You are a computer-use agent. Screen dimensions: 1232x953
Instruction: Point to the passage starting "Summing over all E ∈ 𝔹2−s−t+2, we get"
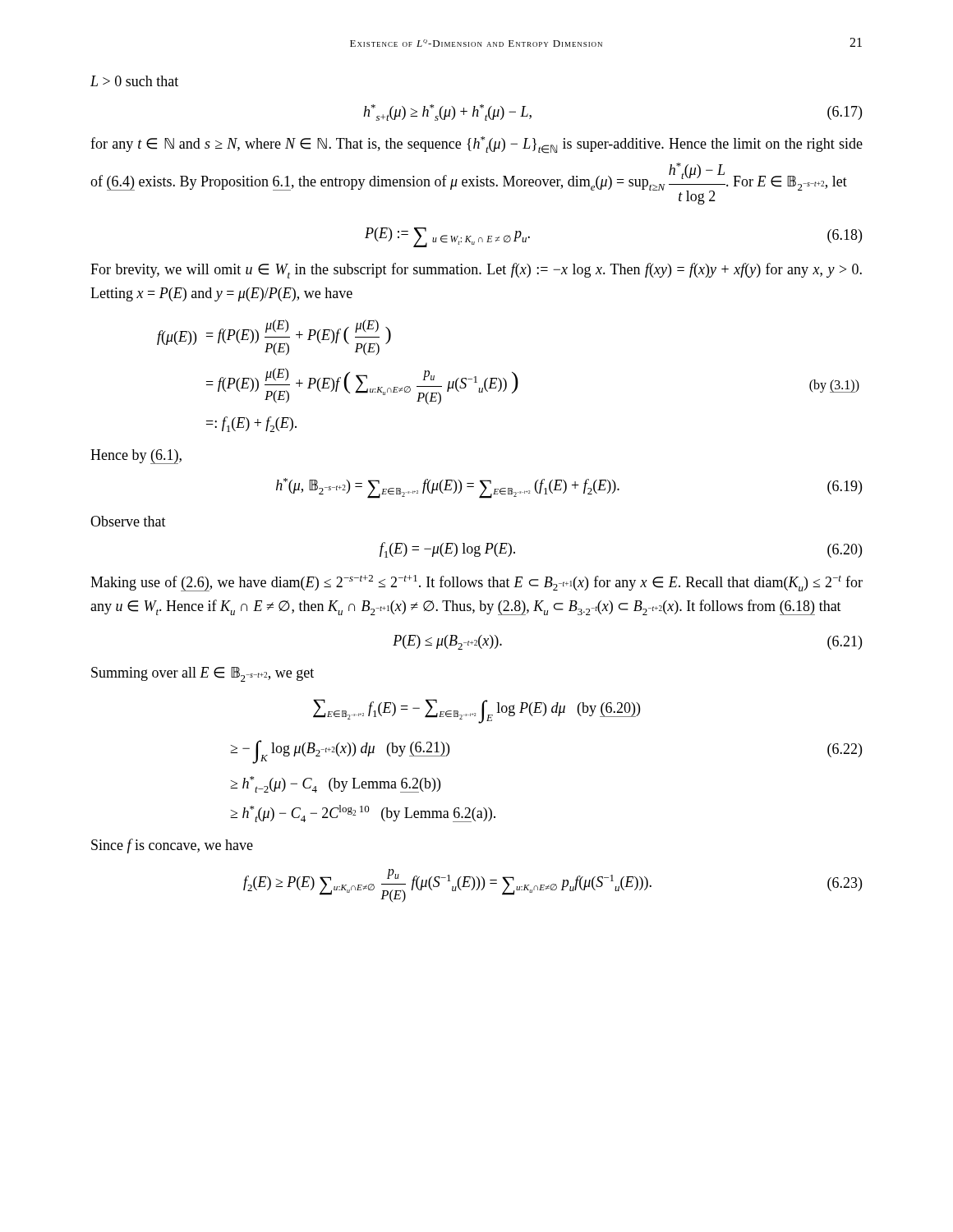202,674
